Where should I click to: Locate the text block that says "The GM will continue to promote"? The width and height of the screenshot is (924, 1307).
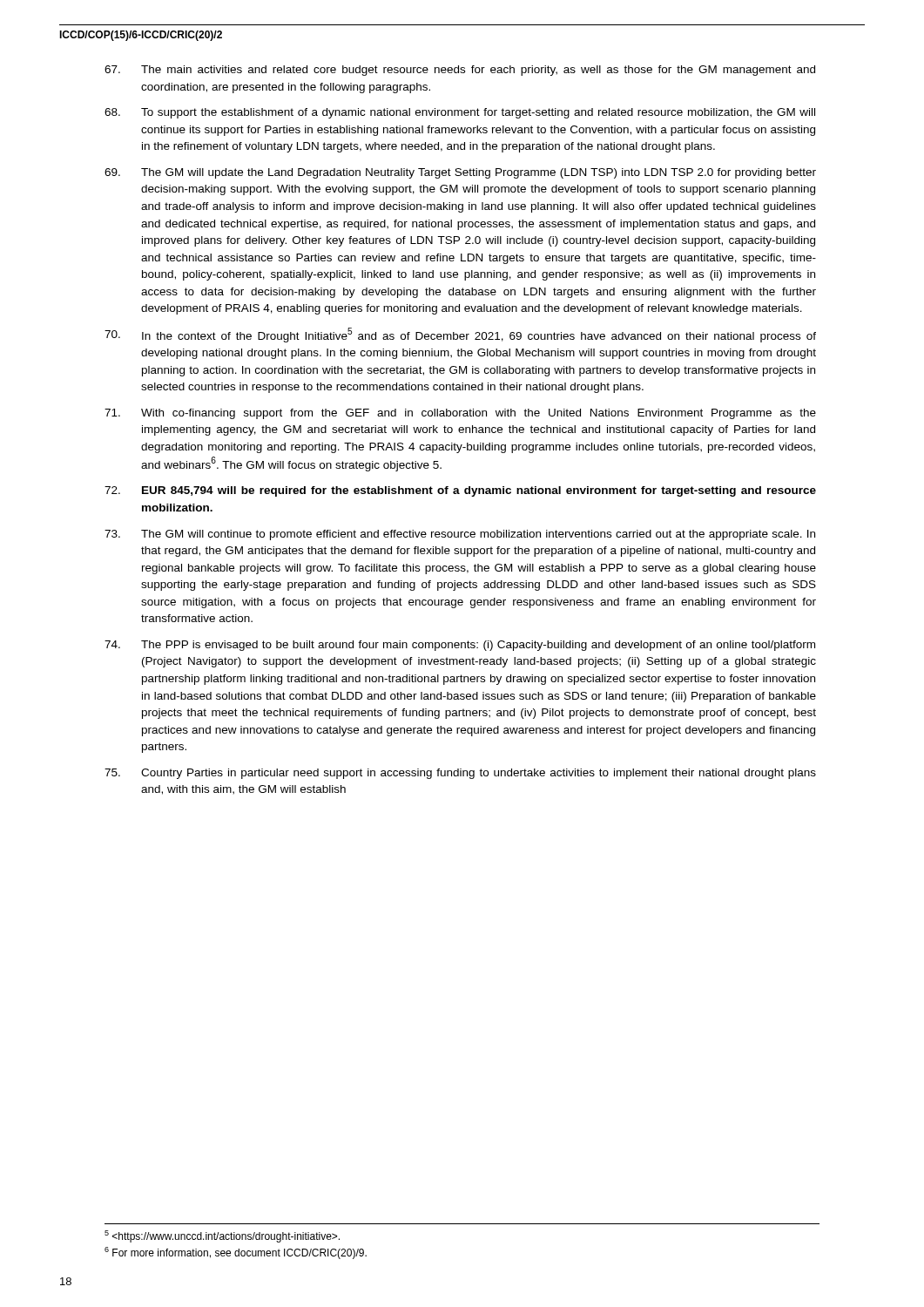[x=460, y=576]
